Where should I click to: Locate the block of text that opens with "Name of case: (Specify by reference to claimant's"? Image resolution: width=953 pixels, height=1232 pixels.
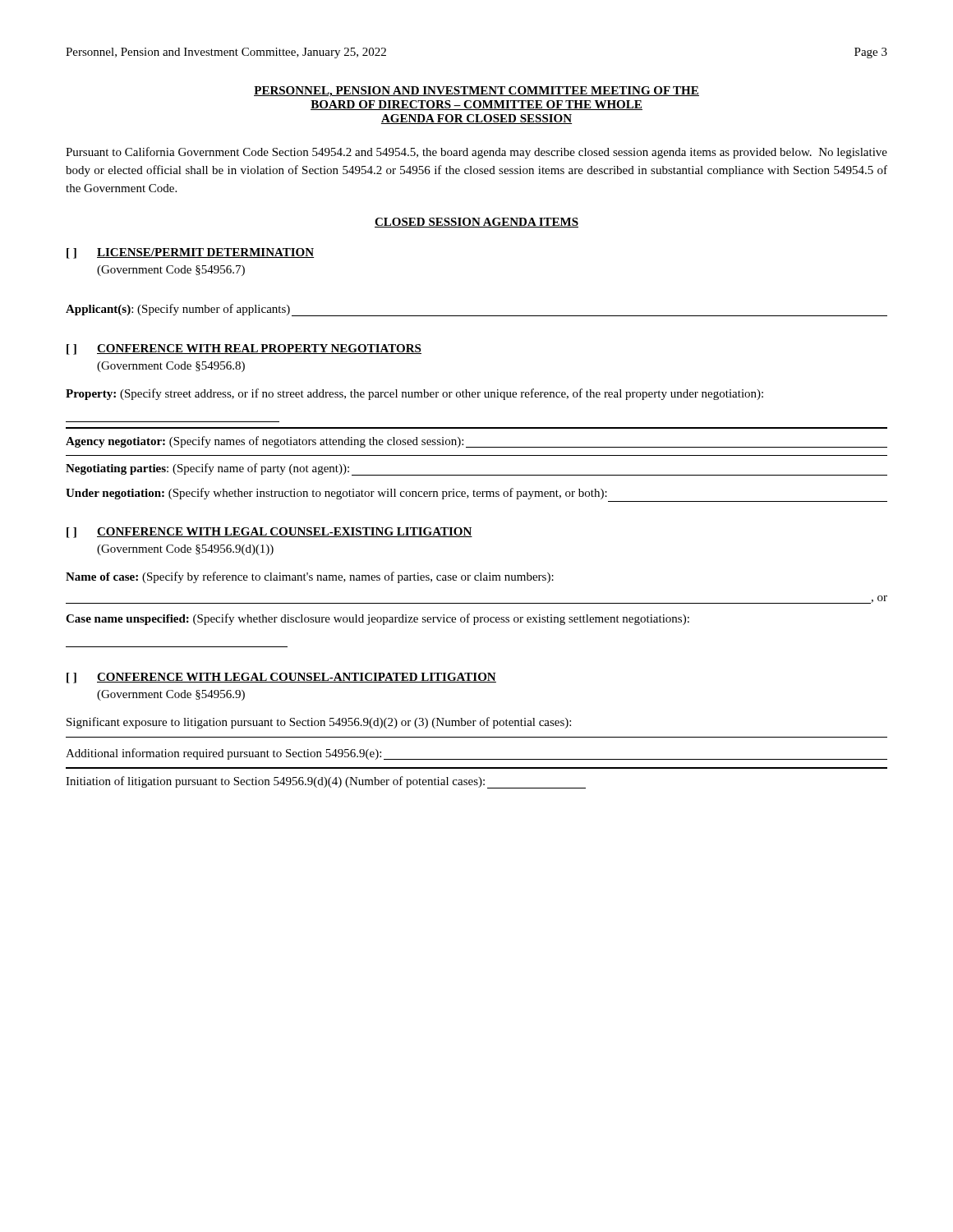click(x=476, y=587)
